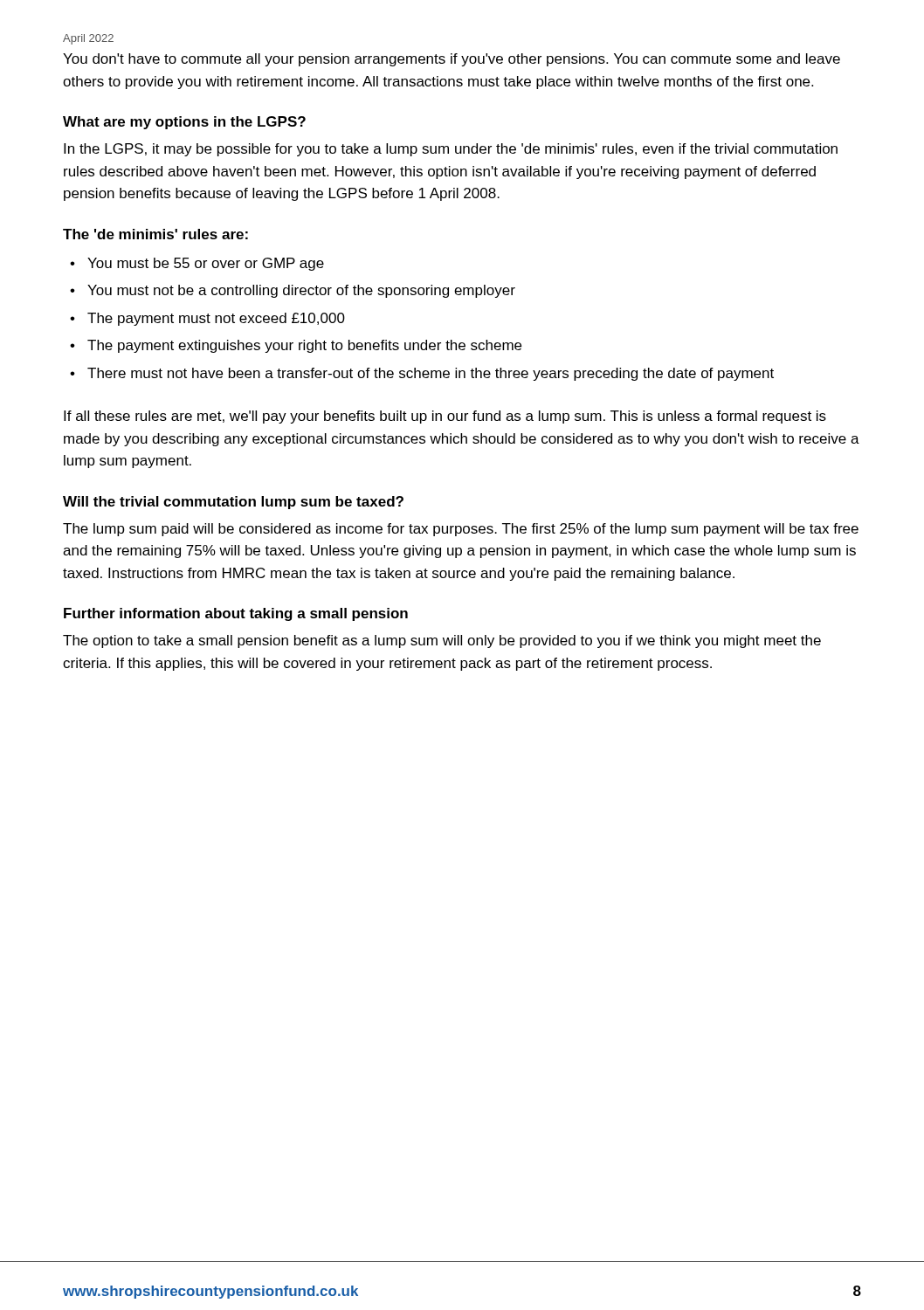This screenshot has height=1310, width=924.
Task: Select the region starting "If all these rules are met,"
Action: tap(461, 438)
